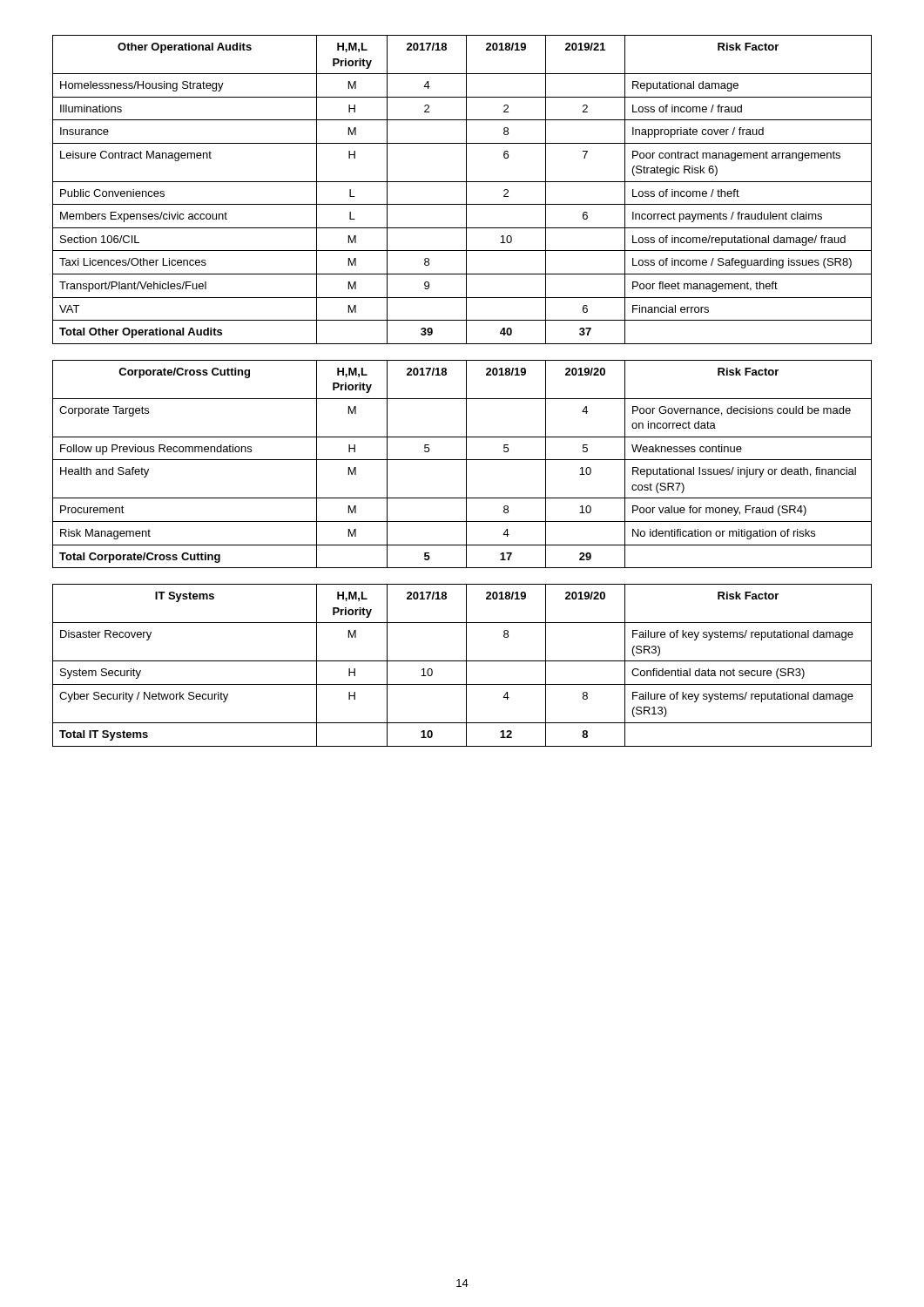Click on the table containing "Financial errors"
The height and width of the screenshot is (1307, 924).
pyautogui.click(x=462, y=189)
